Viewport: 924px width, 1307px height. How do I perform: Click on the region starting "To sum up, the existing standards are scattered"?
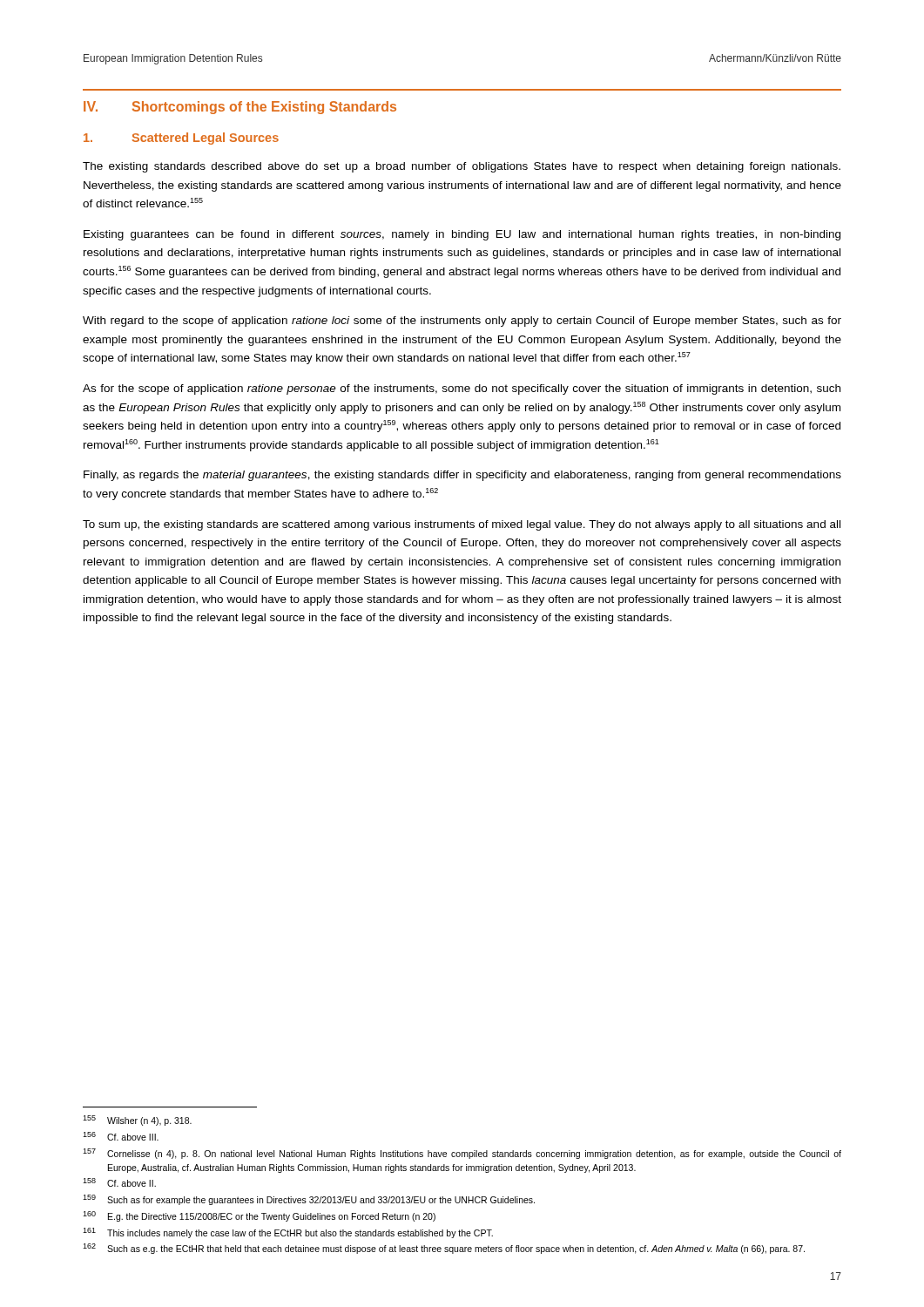pos(462,571)
